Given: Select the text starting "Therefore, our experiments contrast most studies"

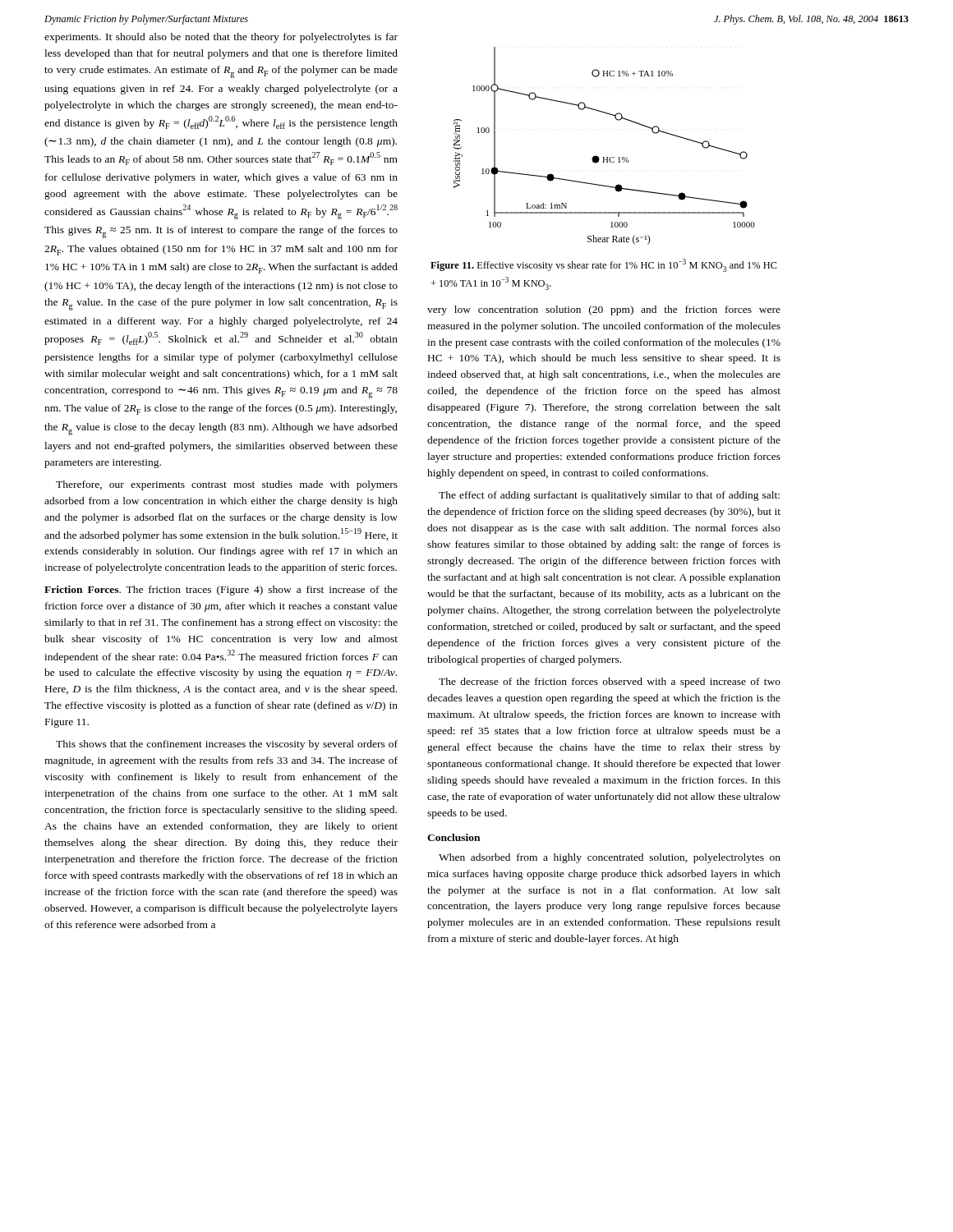Looking at the screenshot, I should click(221, 526).
